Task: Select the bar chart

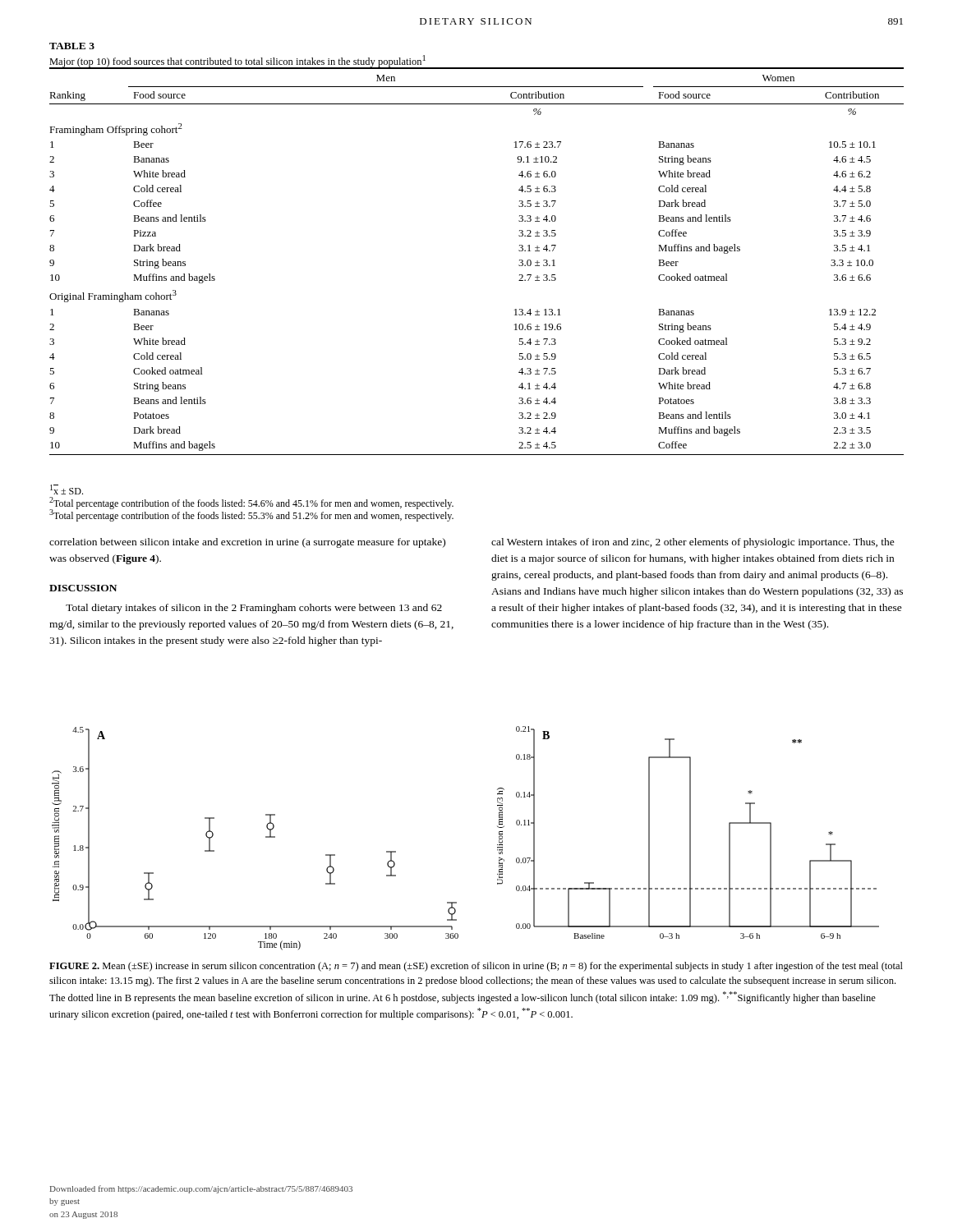Action: (698, 835)
